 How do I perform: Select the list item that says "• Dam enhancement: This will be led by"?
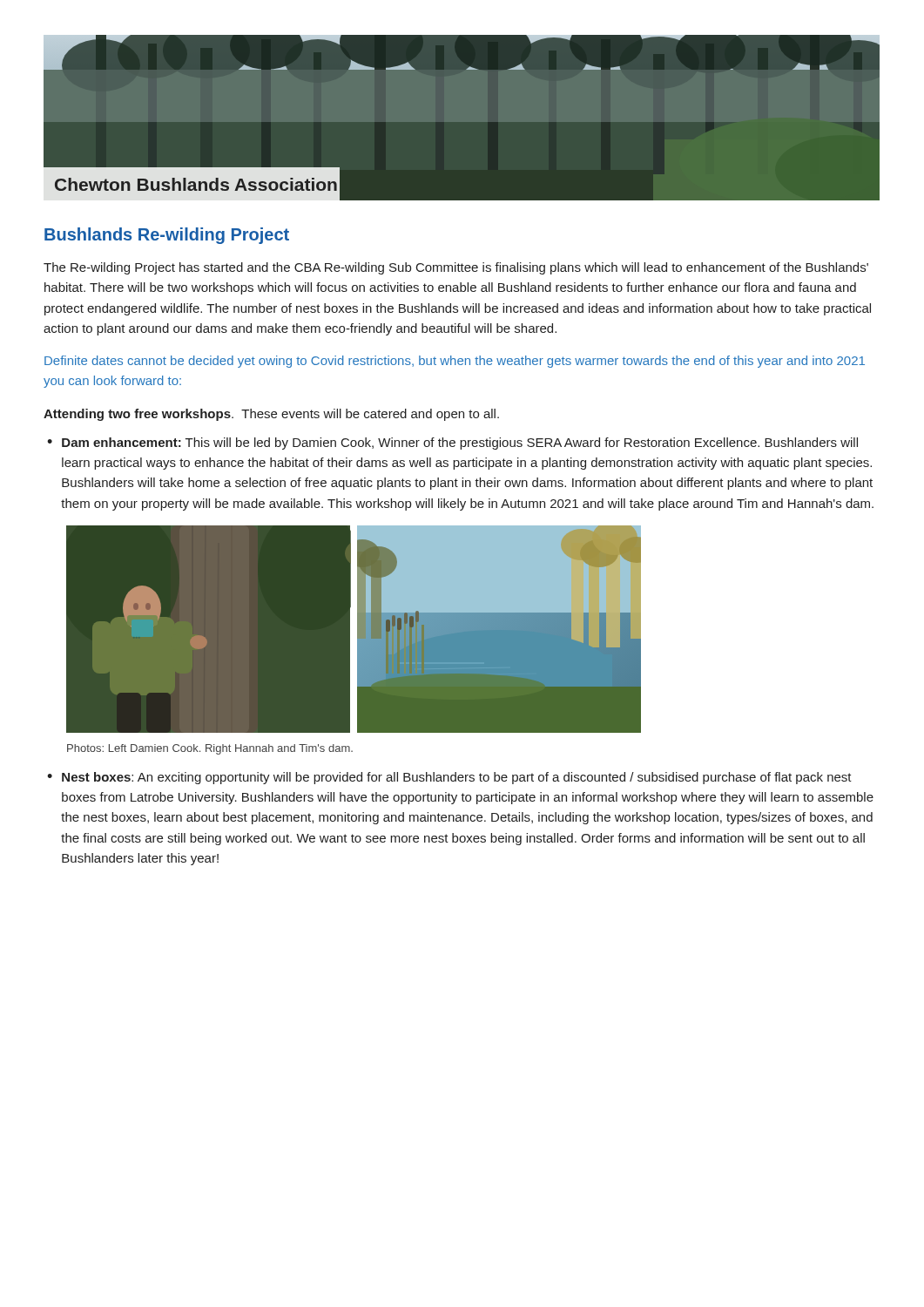point(463,472)
